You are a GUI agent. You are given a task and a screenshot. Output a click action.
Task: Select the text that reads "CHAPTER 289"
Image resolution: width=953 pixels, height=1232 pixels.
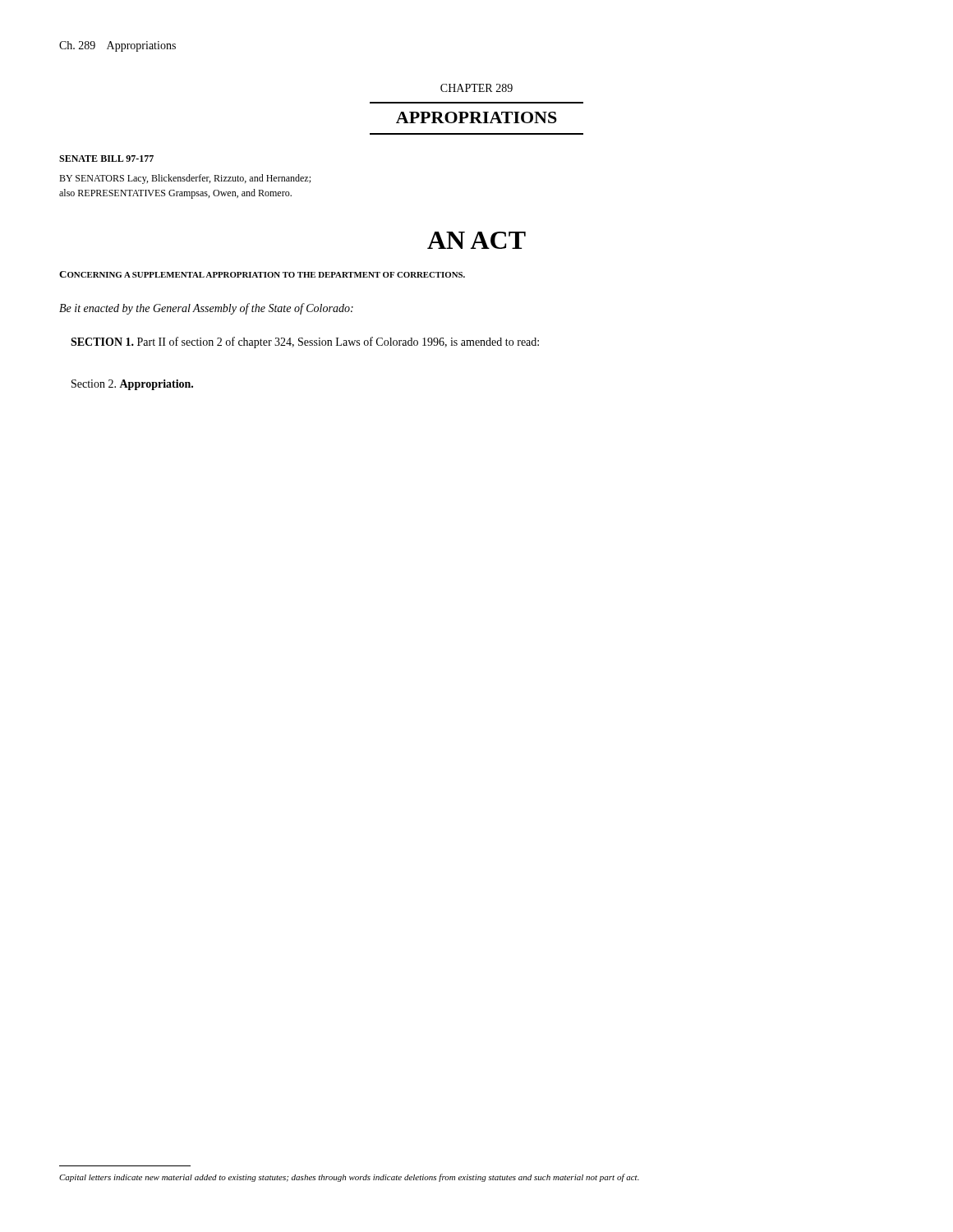coord(476,88)
